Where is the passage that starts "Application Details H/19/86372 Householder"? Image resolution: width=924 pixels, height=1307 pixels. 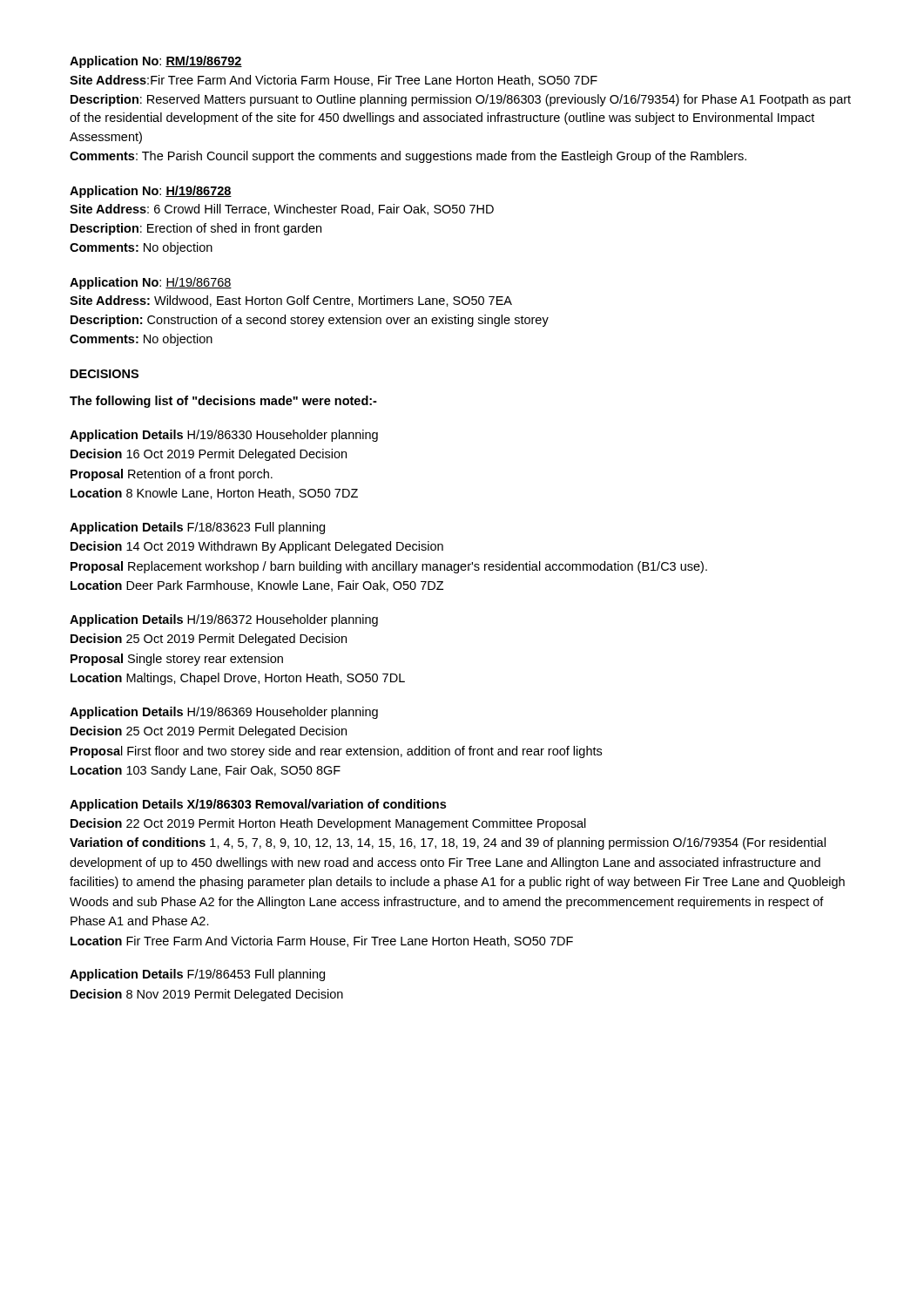tap(224, 620)
